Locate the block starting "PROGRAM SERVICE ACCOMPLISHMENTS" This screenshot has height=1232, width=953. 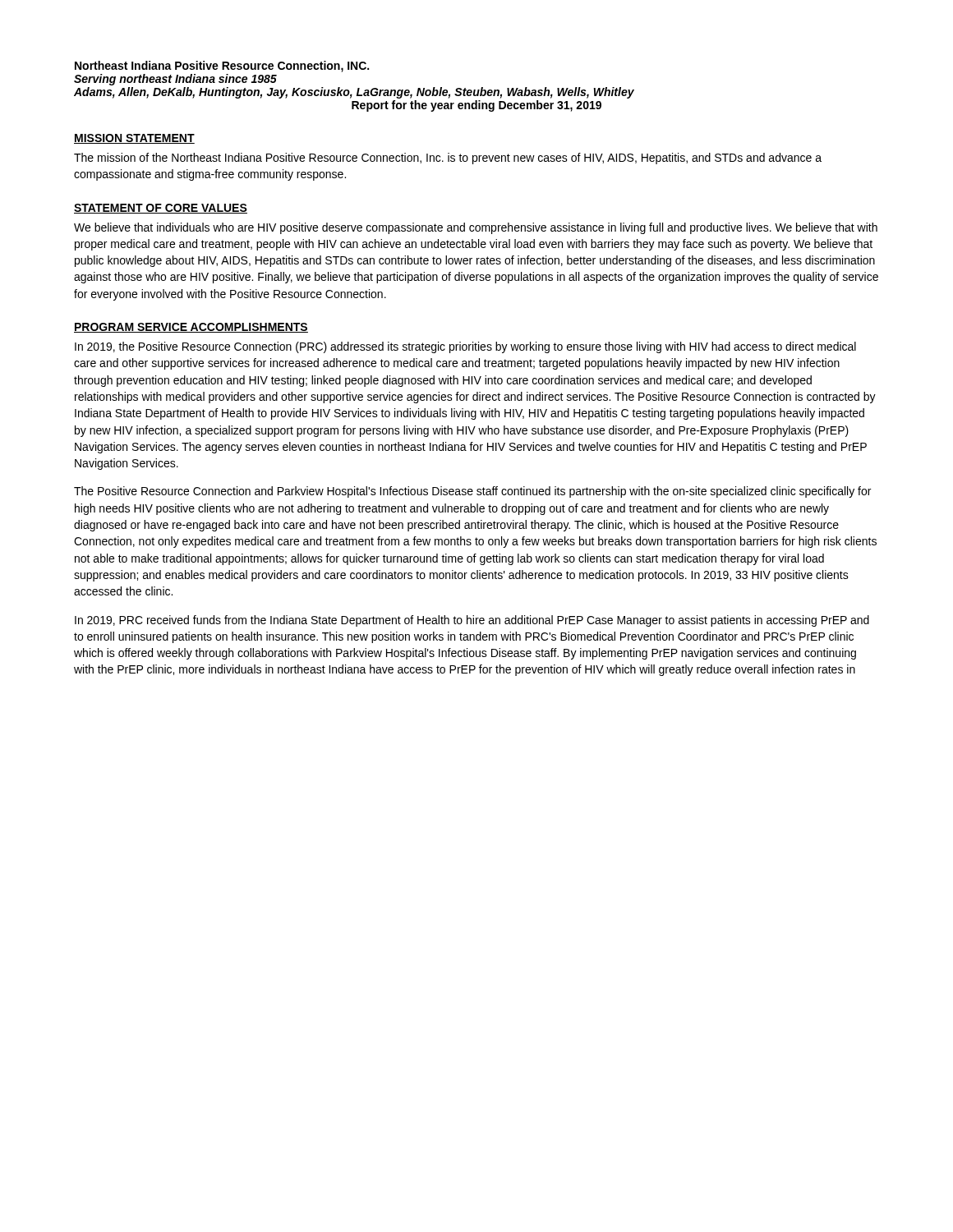191,327
